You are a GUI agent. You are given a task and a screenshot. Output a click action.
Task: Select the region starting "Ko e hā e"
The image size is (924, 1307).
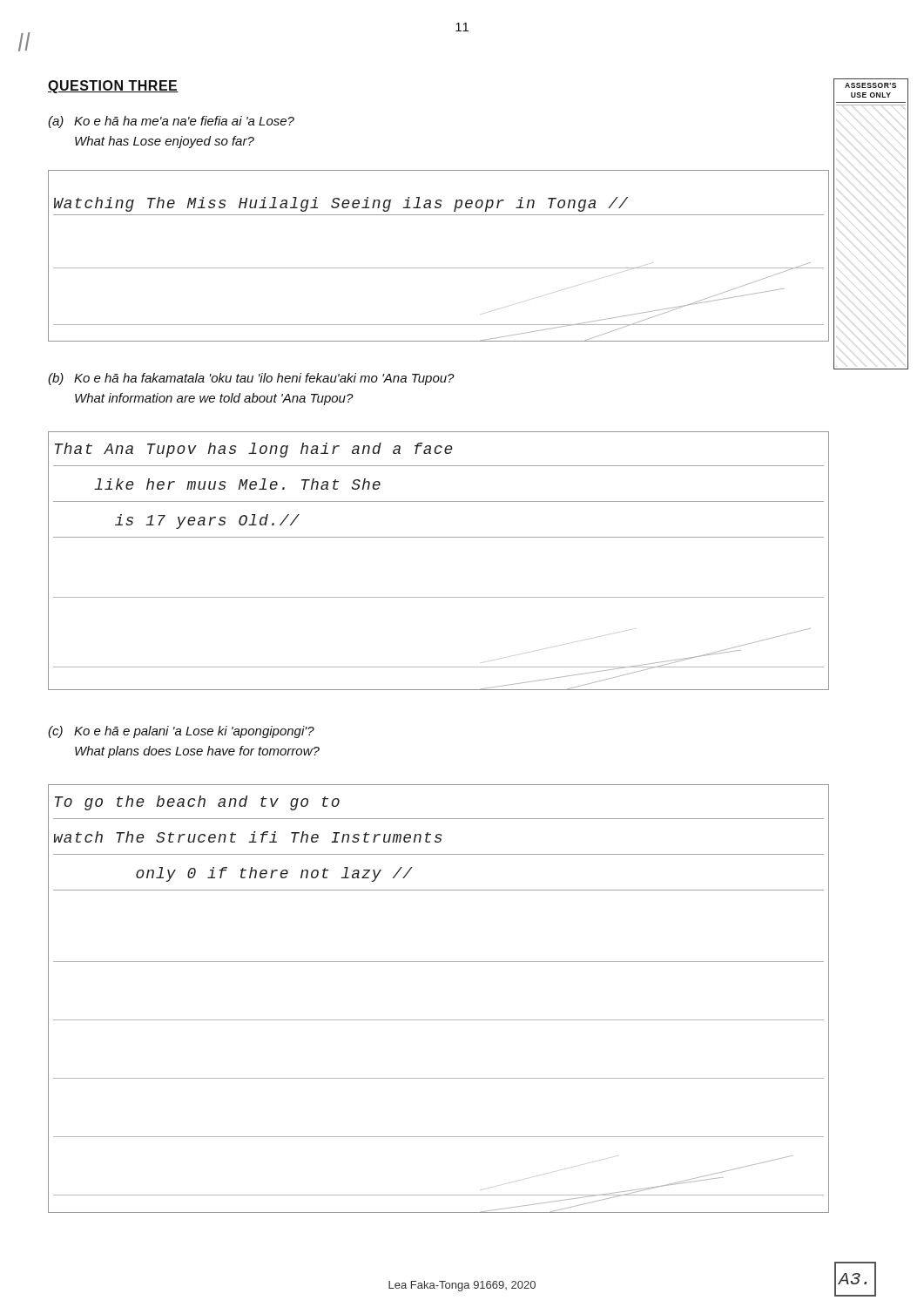click(x=194, y=732)
